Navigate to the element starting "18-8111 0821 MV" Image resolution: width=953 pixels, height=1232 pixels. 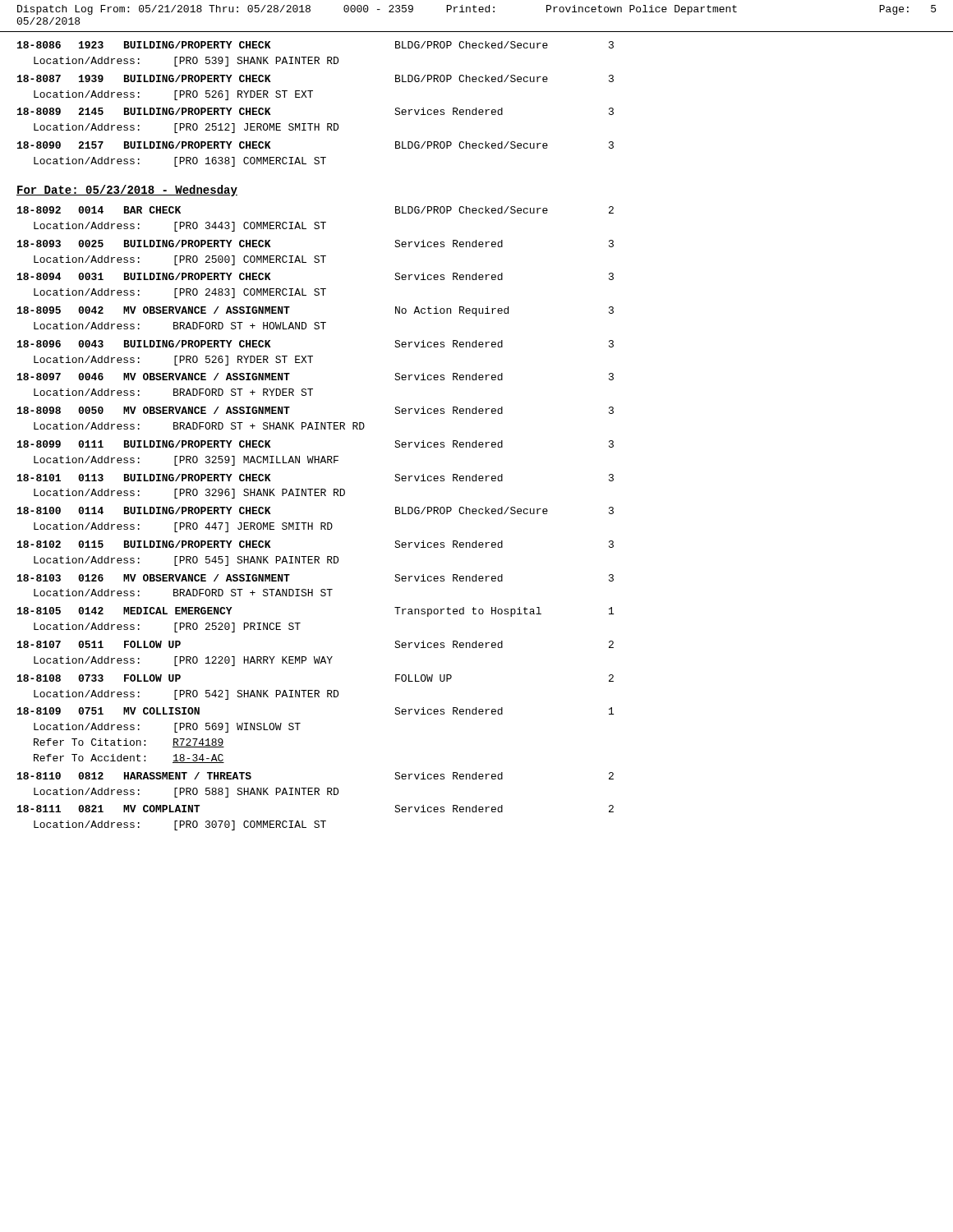tap(476, 818)
